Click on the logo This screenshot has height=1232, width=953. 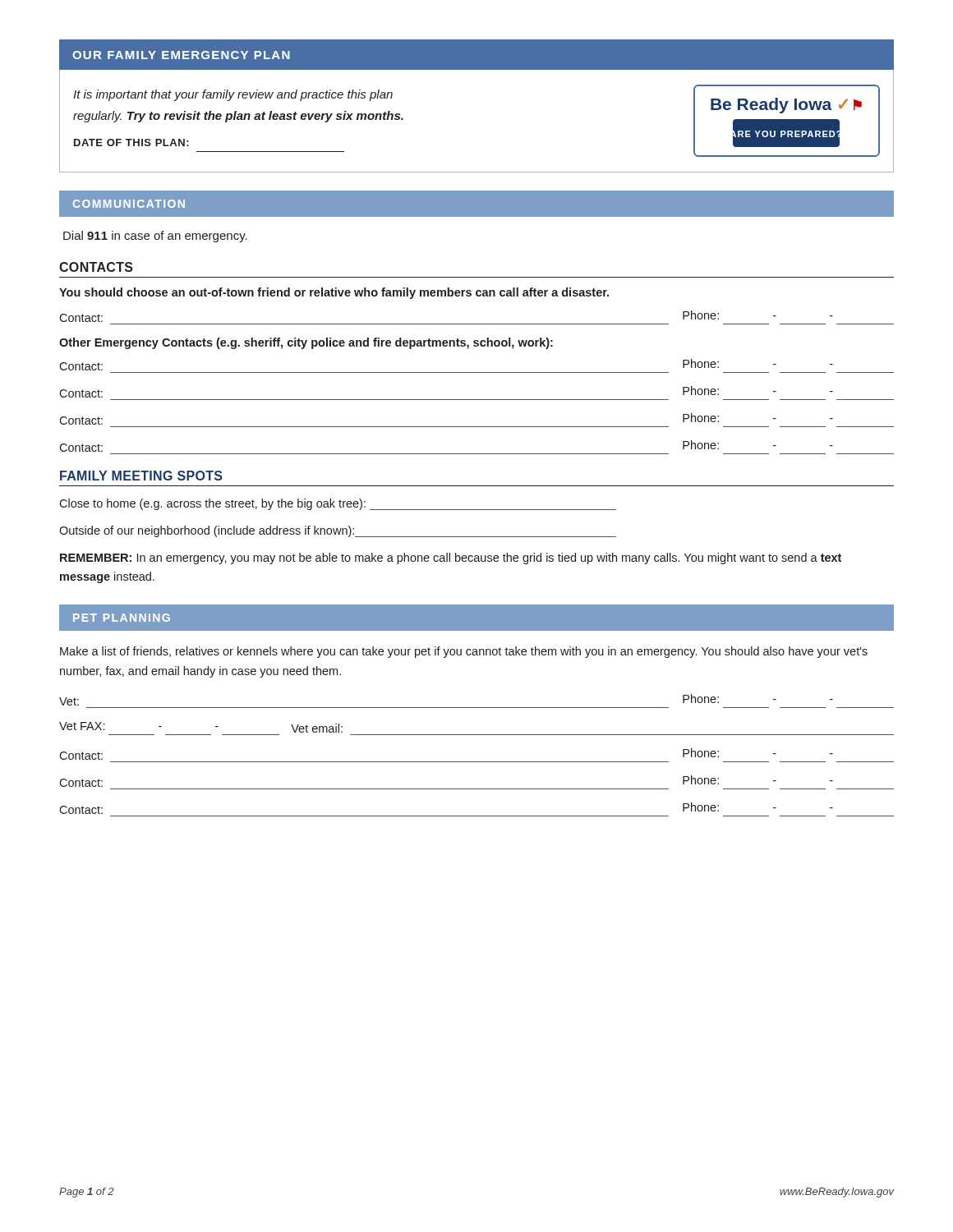pos(787,121)
